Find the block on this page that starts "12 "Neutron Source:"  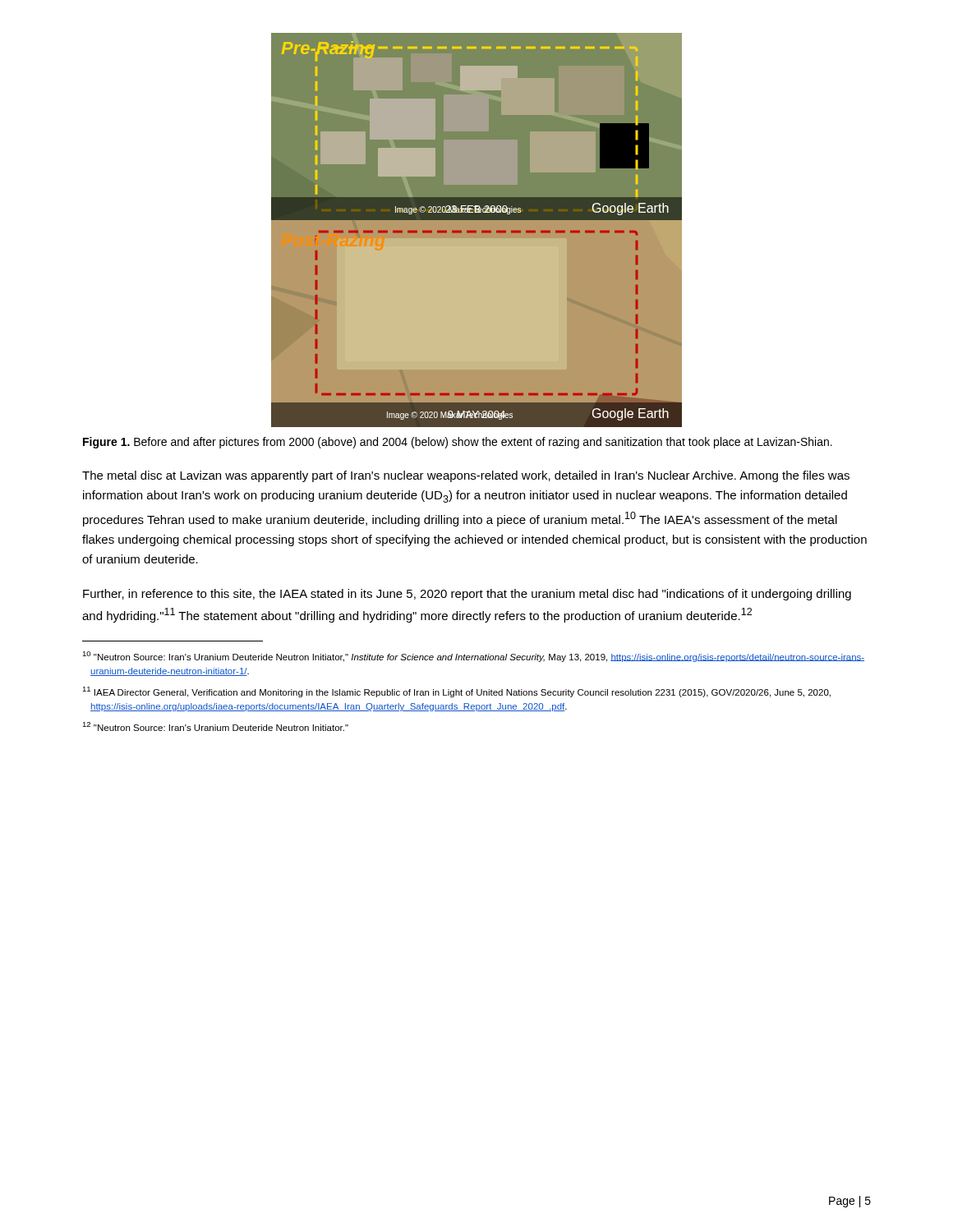point(215,726)
